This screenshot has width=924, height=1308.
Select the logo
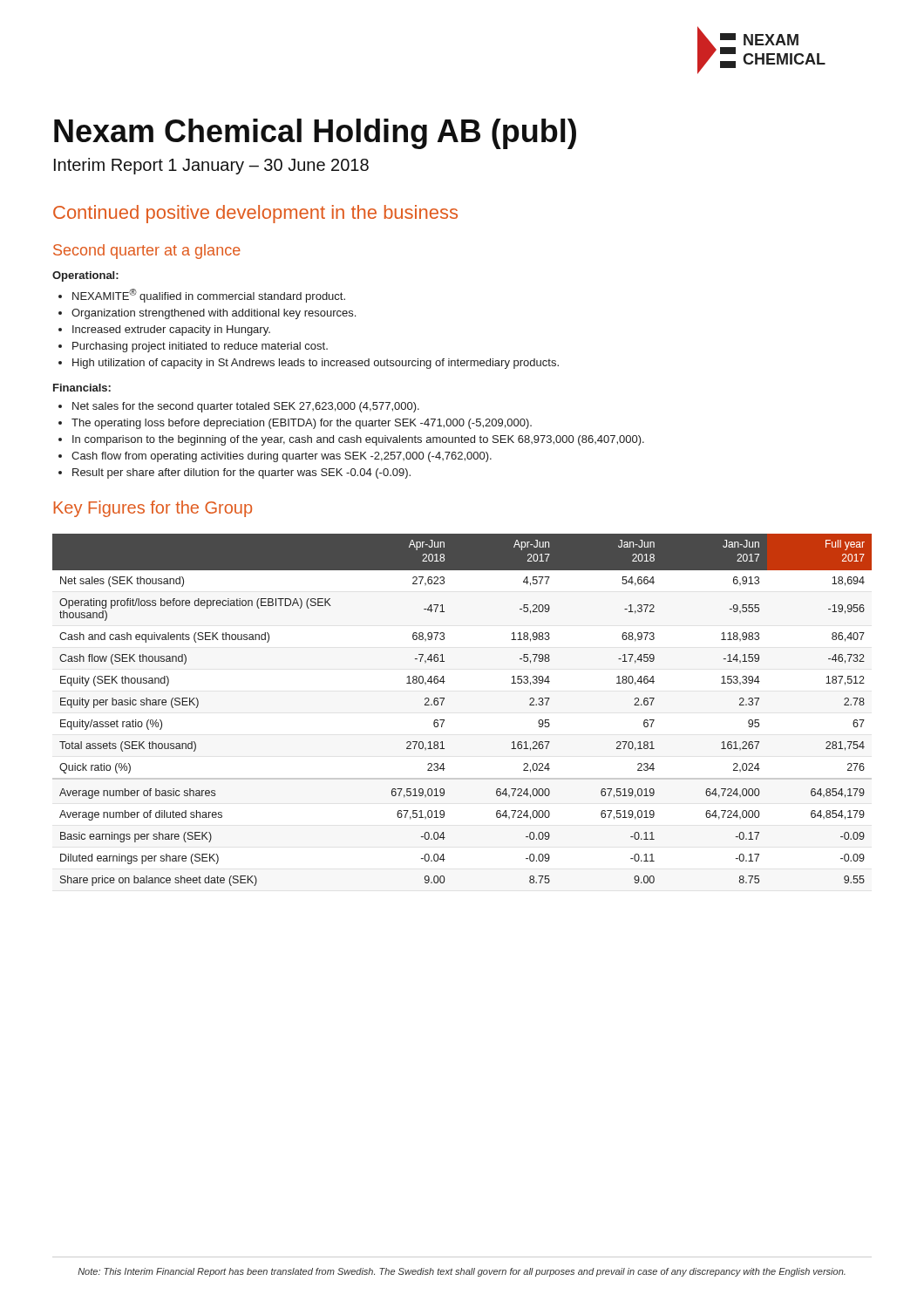tap(785, 50)
